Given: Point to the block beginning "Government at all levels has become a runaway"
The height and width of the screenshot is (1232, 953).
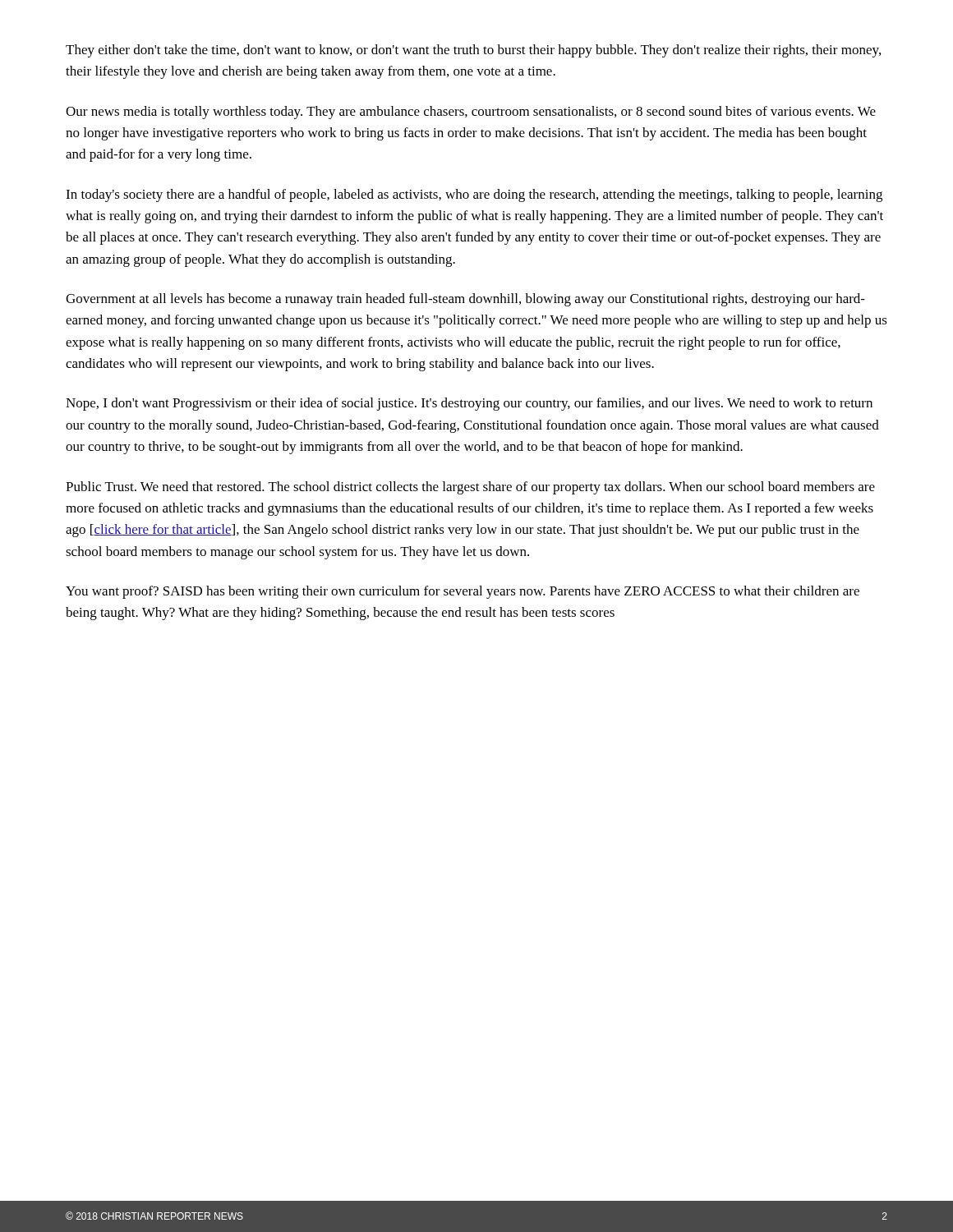Looking at the screenshot, I should point(476,331).
